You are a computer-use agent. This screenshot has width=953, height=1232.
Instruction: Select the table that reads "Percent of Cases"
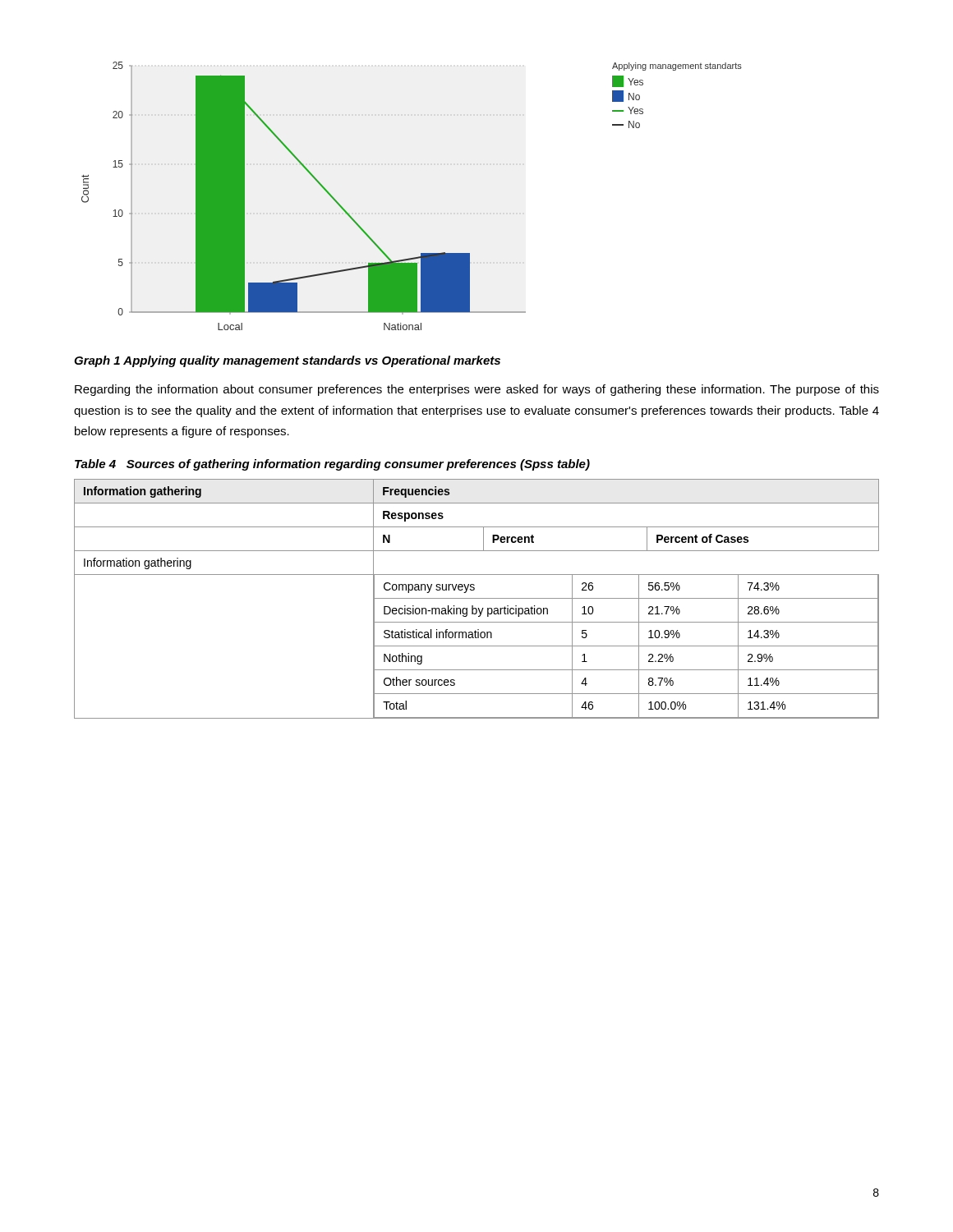pos(476,599)
